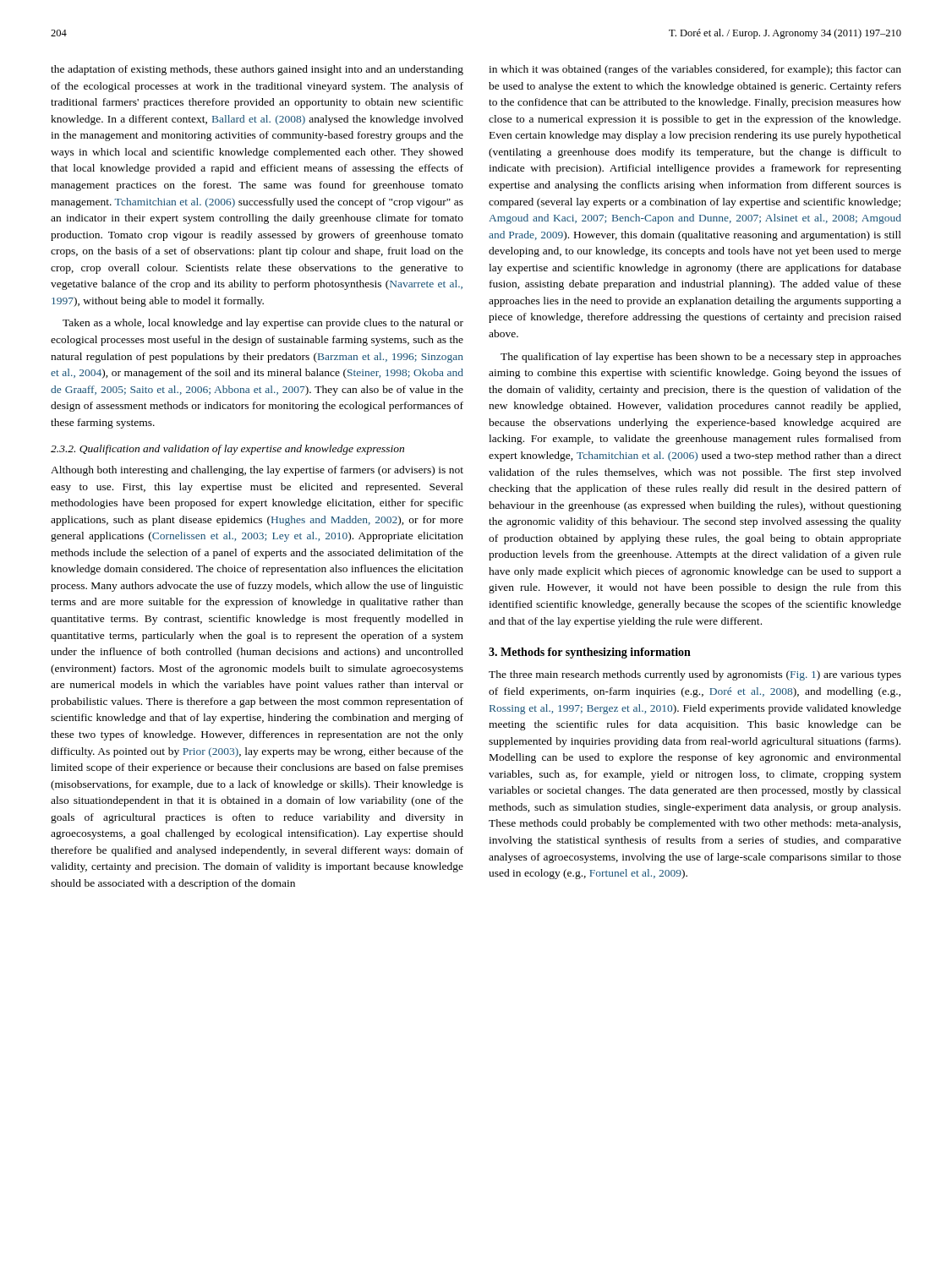Locate the element starting "Although both interesting and challenging, the lay expertise"
This screenshot has width=952, height=1268.
point(257,676)
